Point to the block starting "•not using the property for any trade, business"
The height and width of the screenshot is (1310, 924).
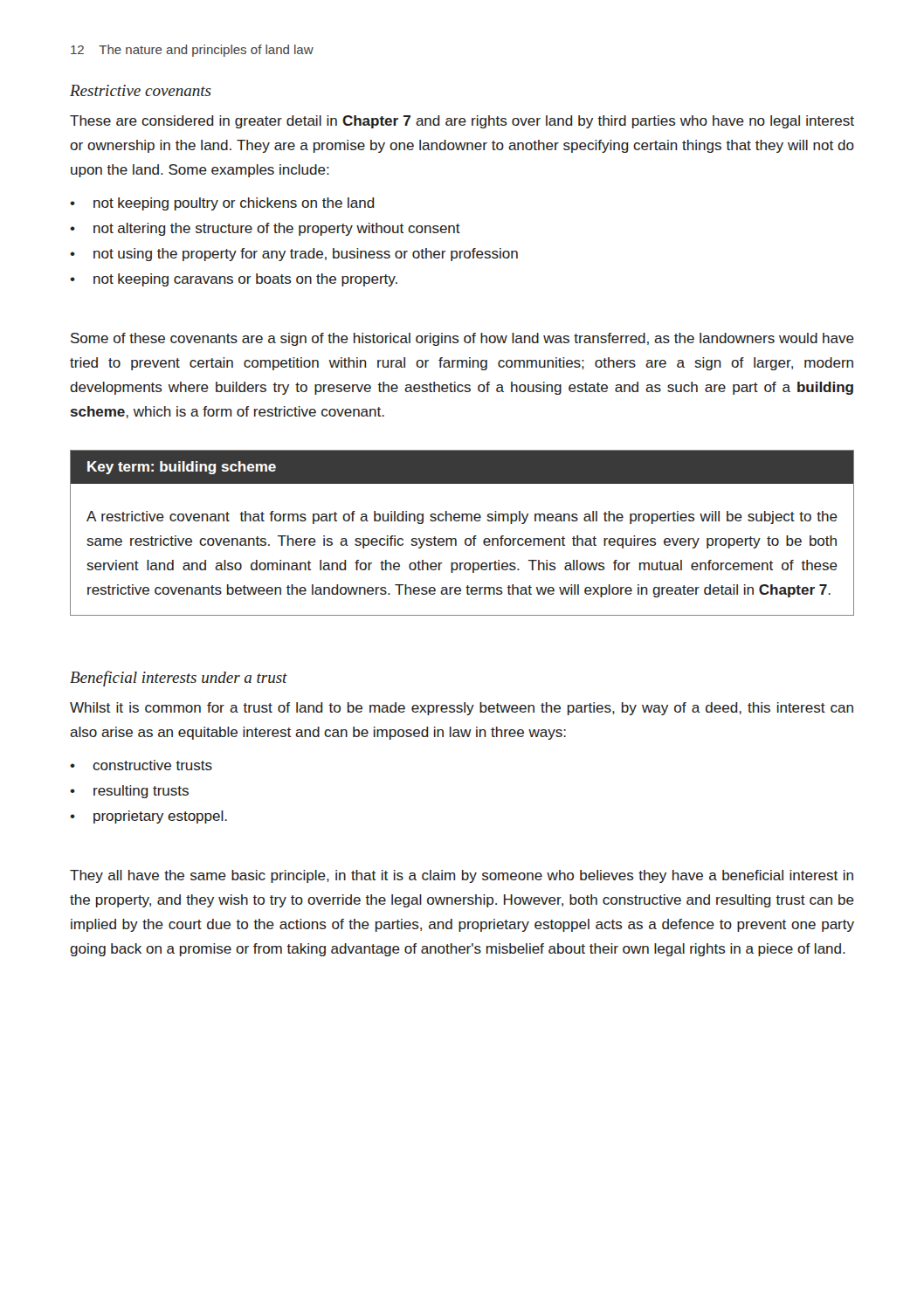[x=294, y=254]
